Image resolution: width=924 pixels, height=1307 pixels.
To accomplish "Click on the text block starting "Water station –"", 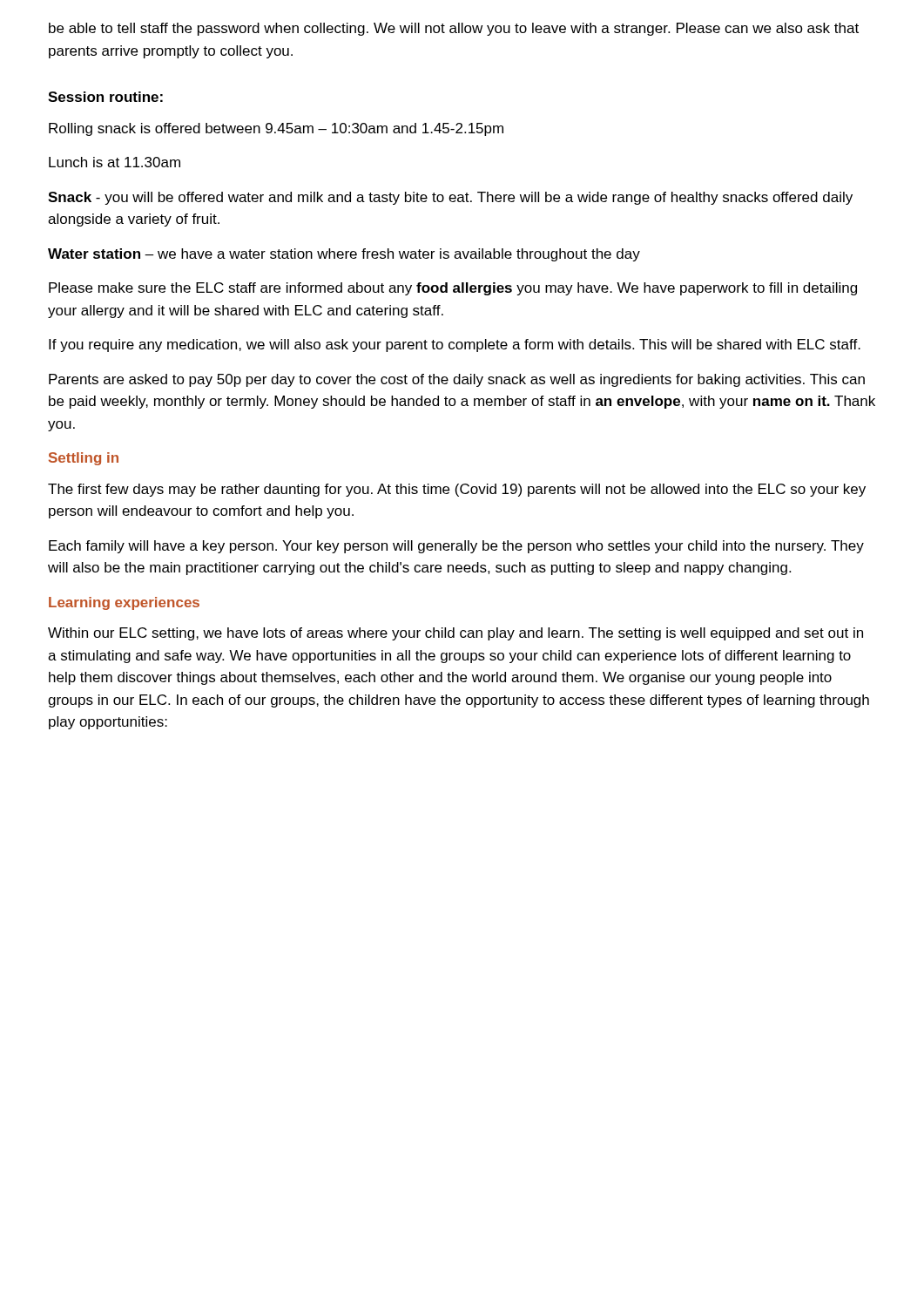I will [x=462, y=254].
